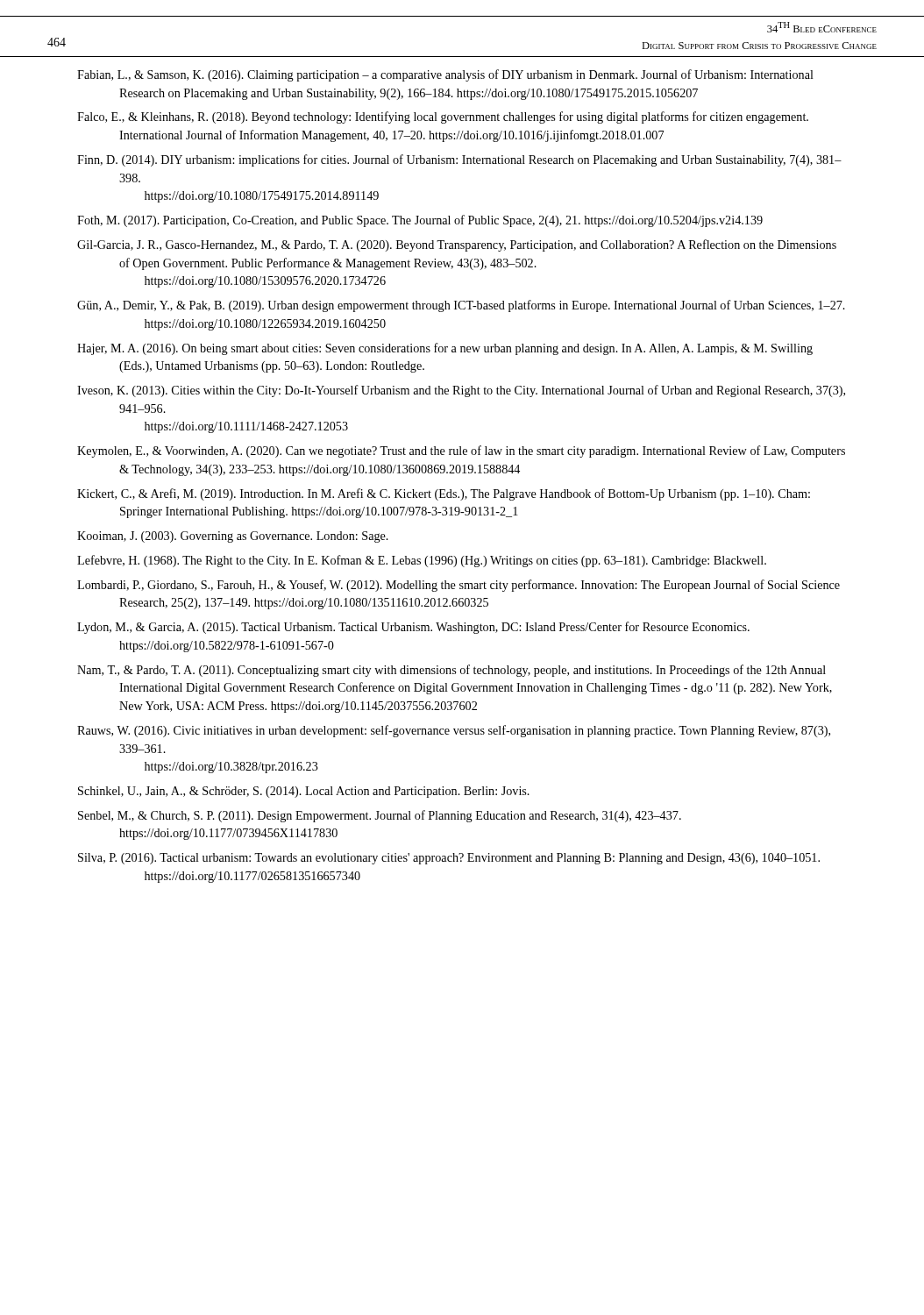
Task: Click the passage that begins "Kickert, C., & Arefi, M. (2019)."
Action: point(444,502)
